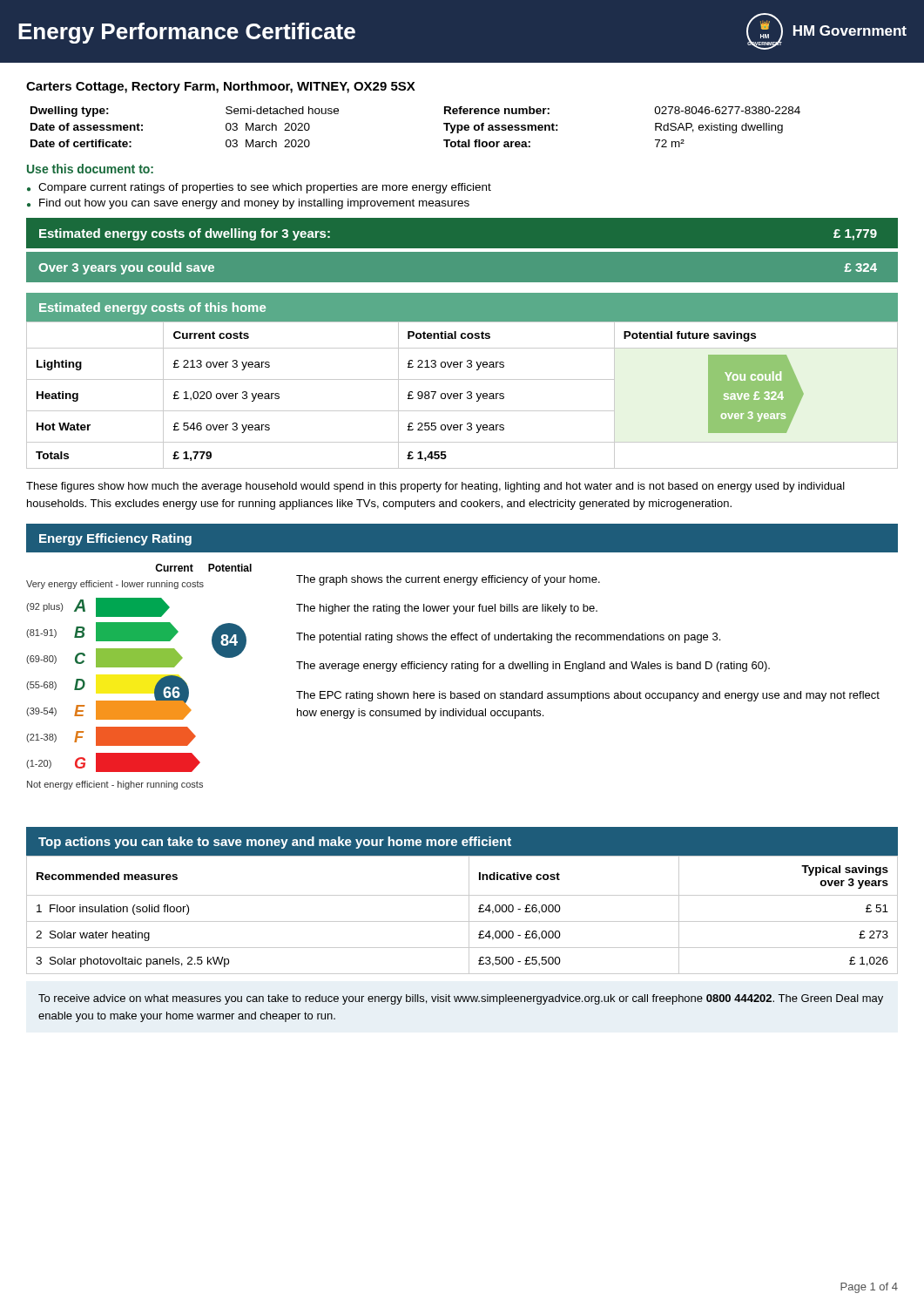Image resolution: width=924 pixels, height=1307 pixels.
Task: Click on the table containing "Indicative cost"
Action: click(462, 915)
